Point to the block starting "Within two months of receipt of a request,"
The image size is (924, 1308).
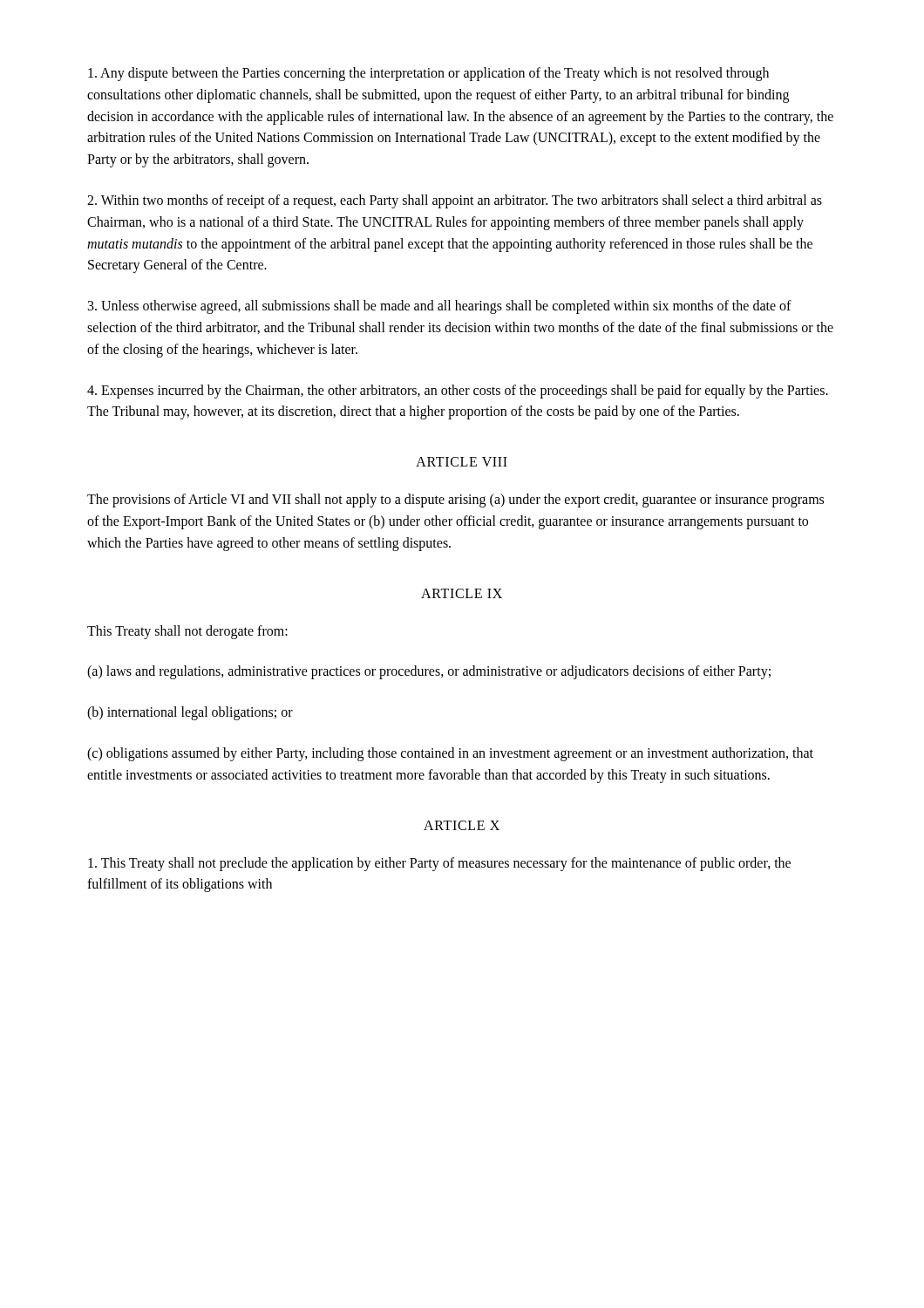pos(455,232)
